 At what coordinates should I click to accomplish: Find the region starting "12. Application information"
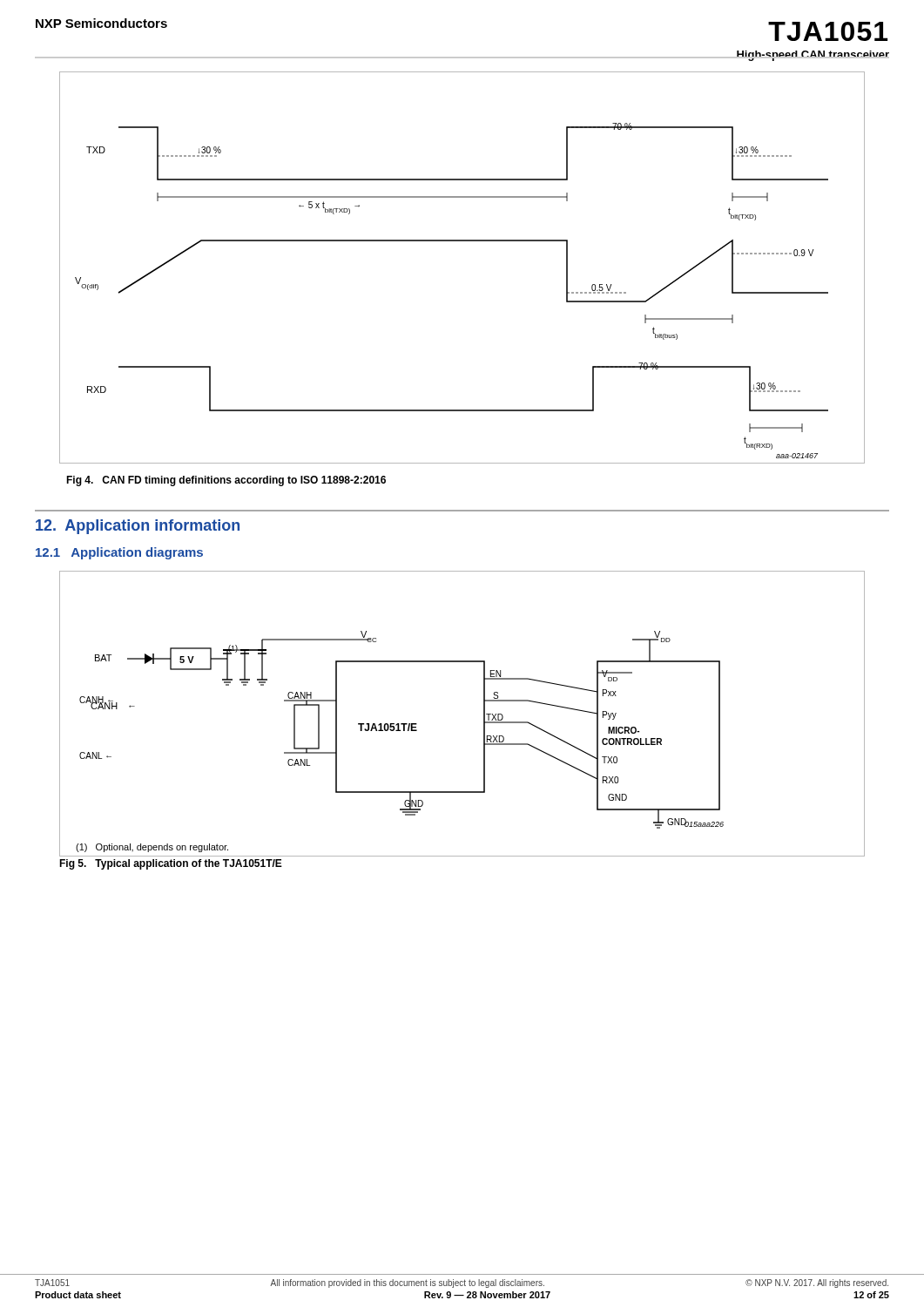coord(138,527)
